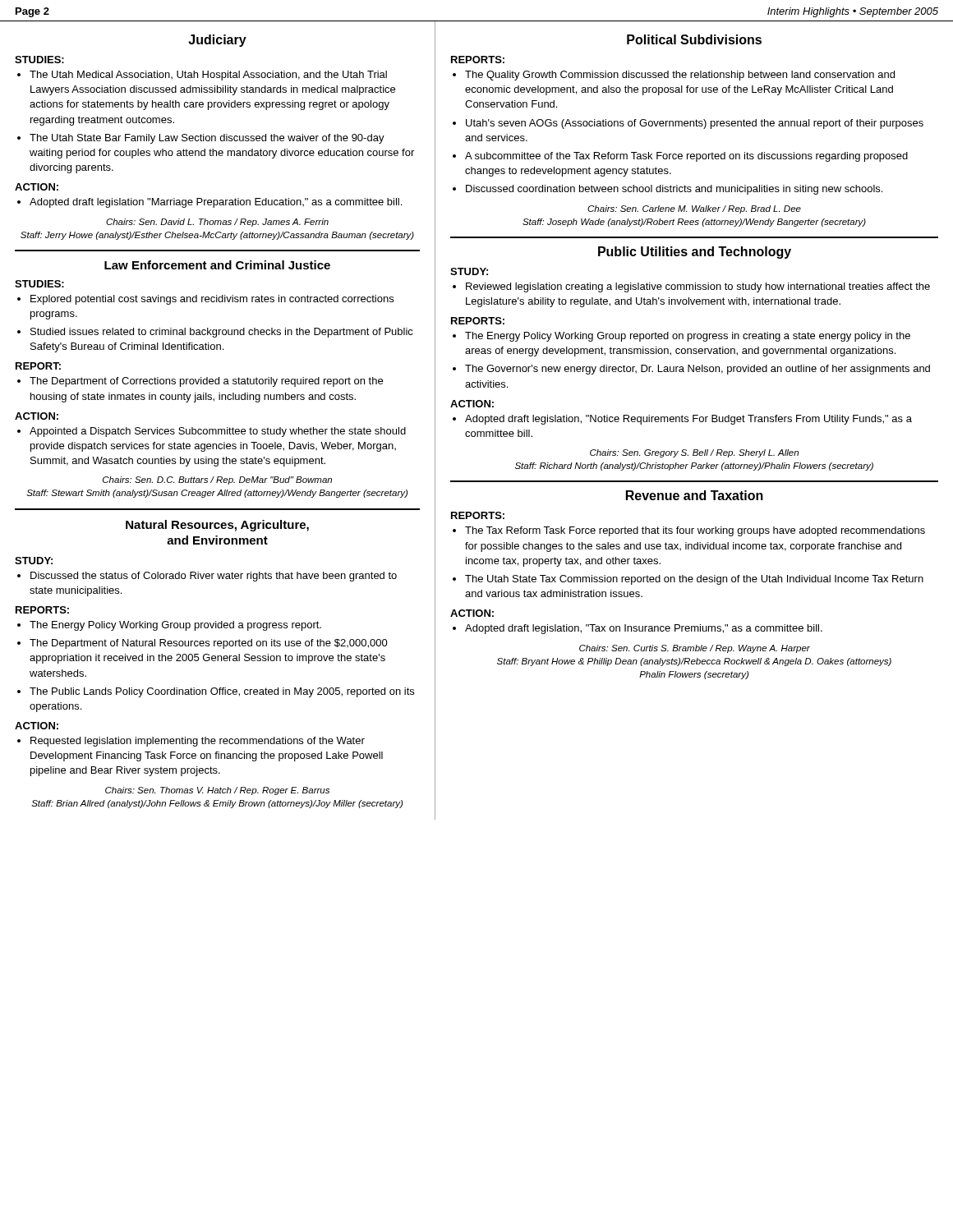Find the block on this page that starts "Reviewed legislation creating a"
The height and width of the screenshot is (1232, 953).
698,293
